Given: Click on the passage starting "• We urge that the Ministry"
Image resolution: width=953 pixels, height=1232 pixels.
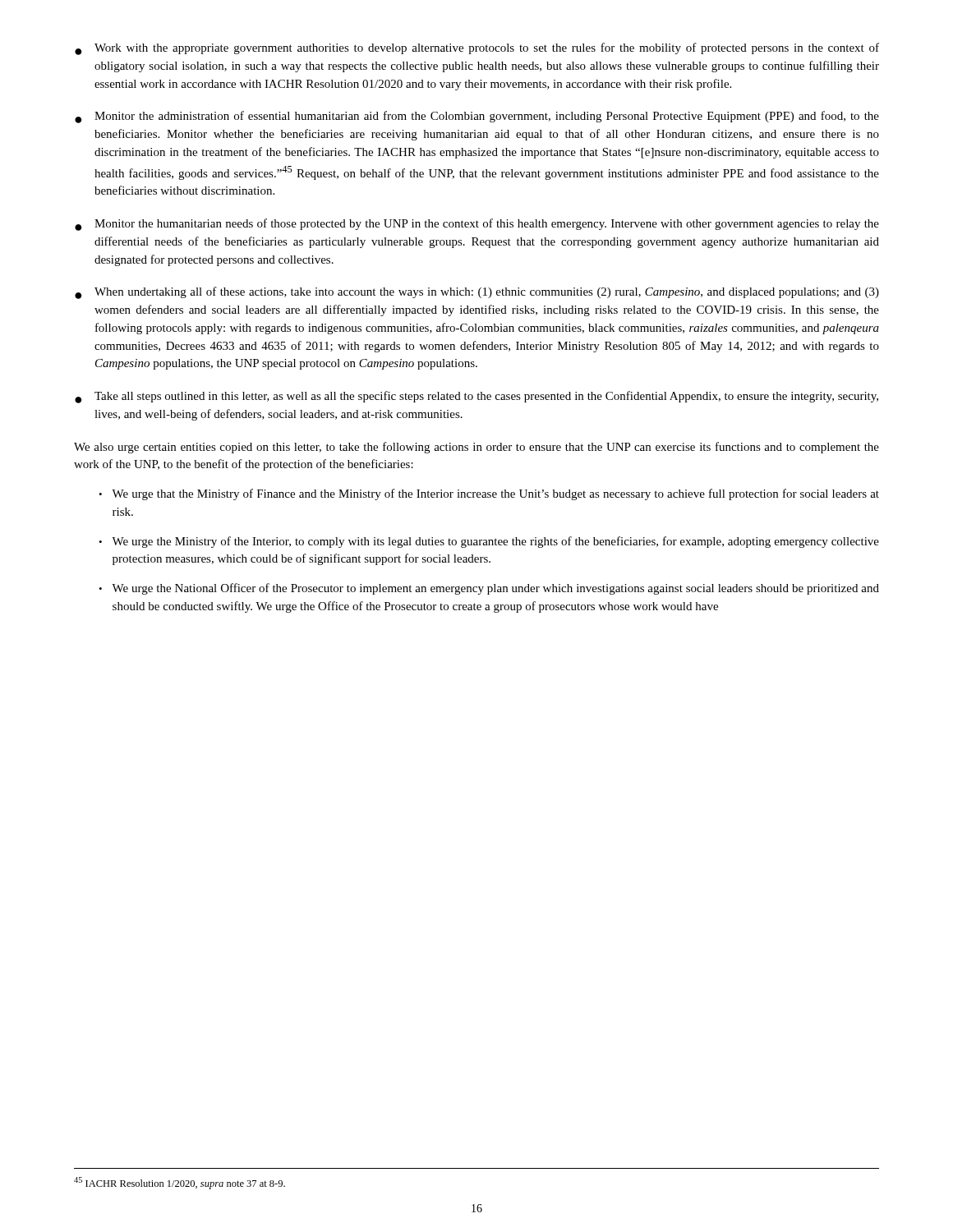Looking at the screenshot, I should [x=489, y=503].
